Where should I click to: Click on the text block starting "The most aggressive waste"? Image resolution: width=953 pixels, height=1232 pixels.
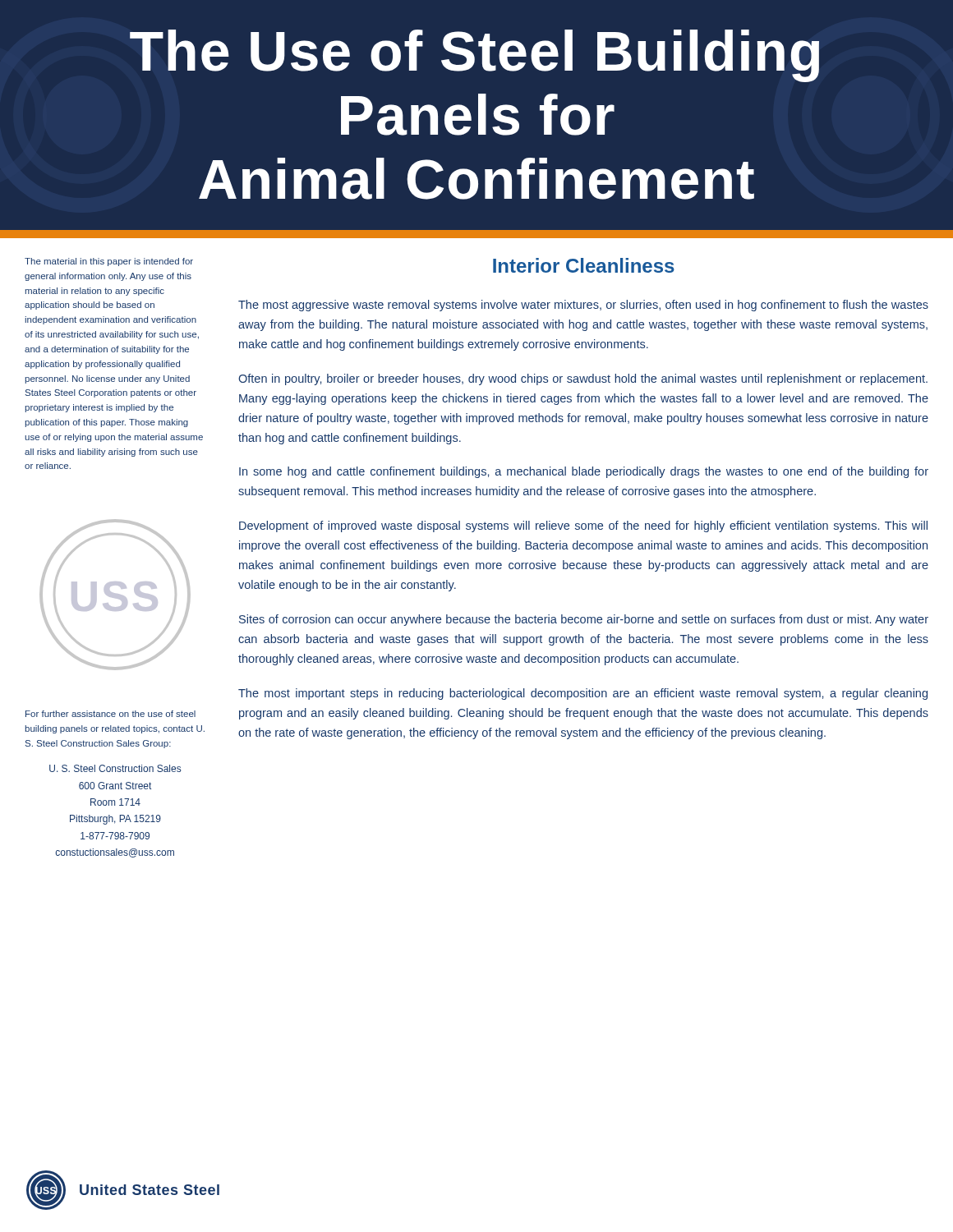click(583, 325)
